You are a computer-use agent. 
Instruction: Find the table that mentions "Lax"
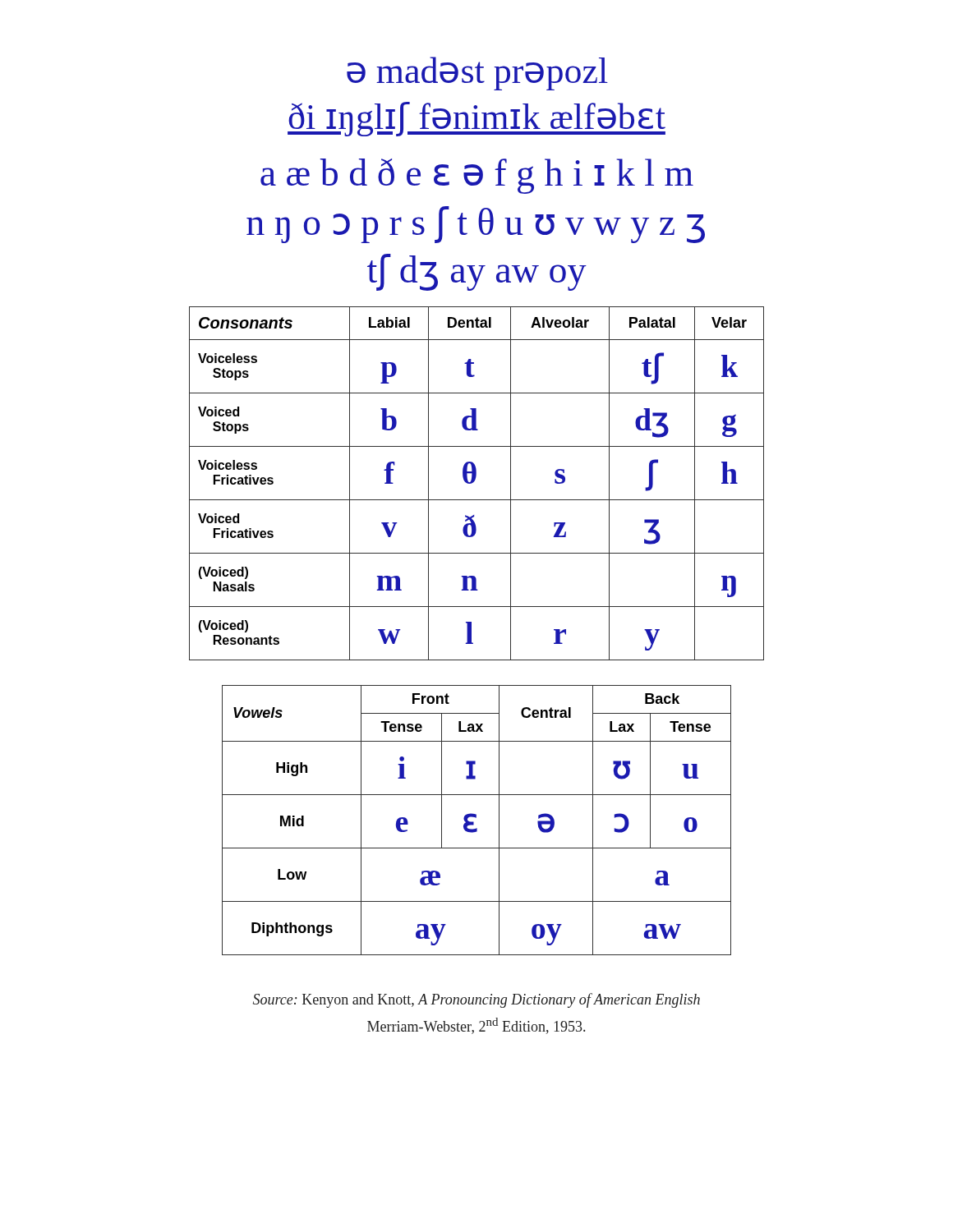tap(476, 820)
